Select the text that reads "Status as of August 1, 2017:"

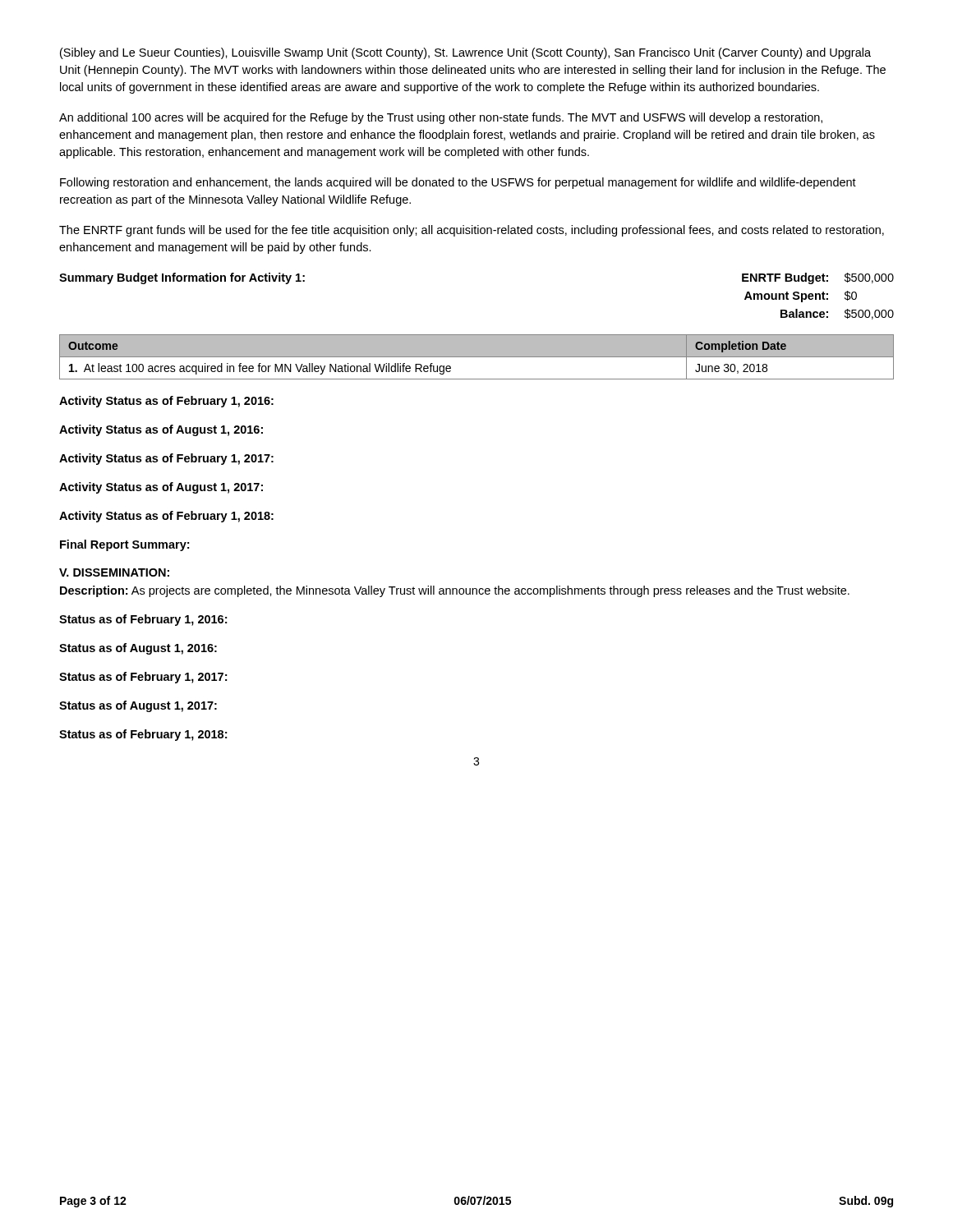138,705
